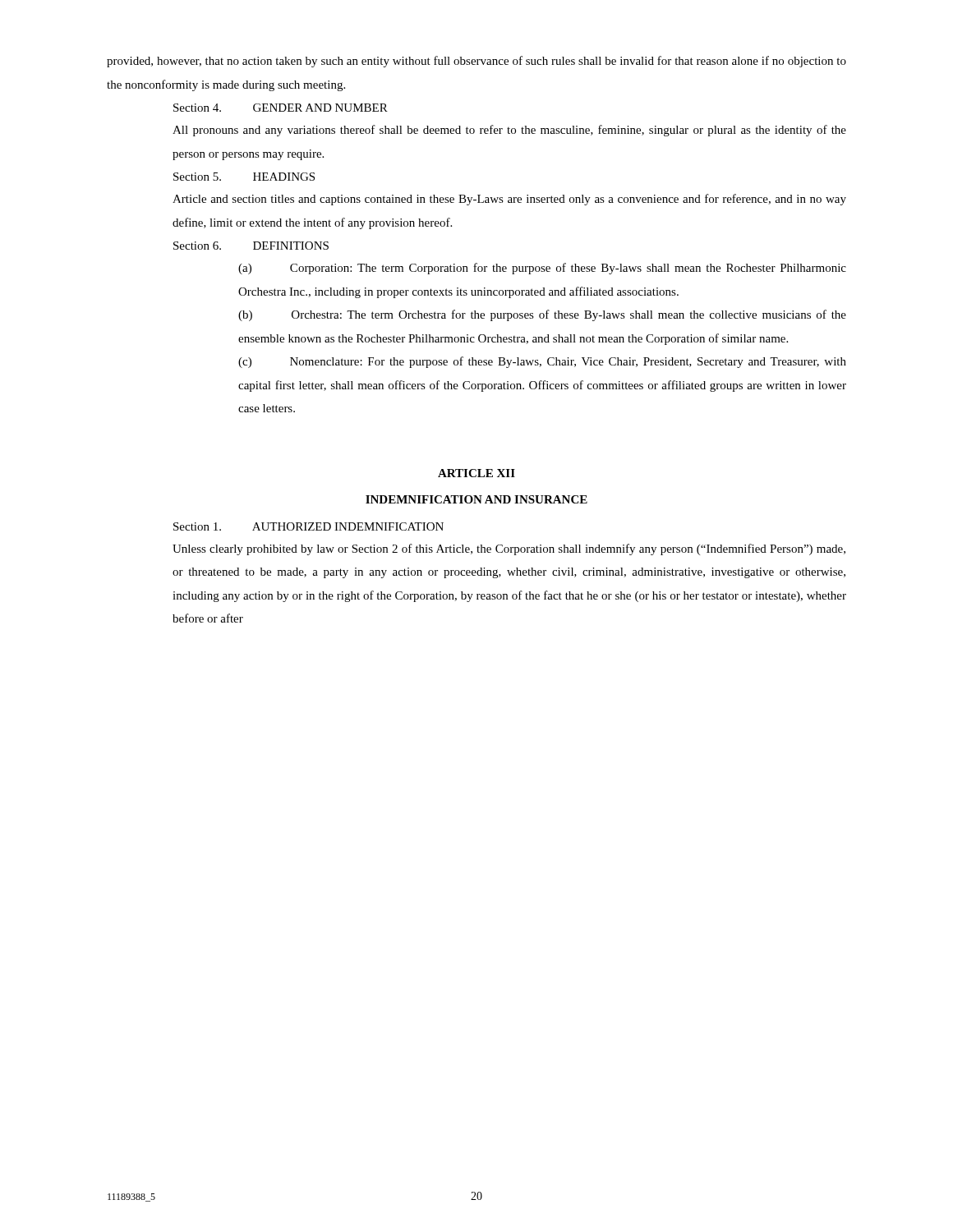Select the text block starting "provided, however, that"
Viewport: 953px width, 1232px height.
click(476, 73)
